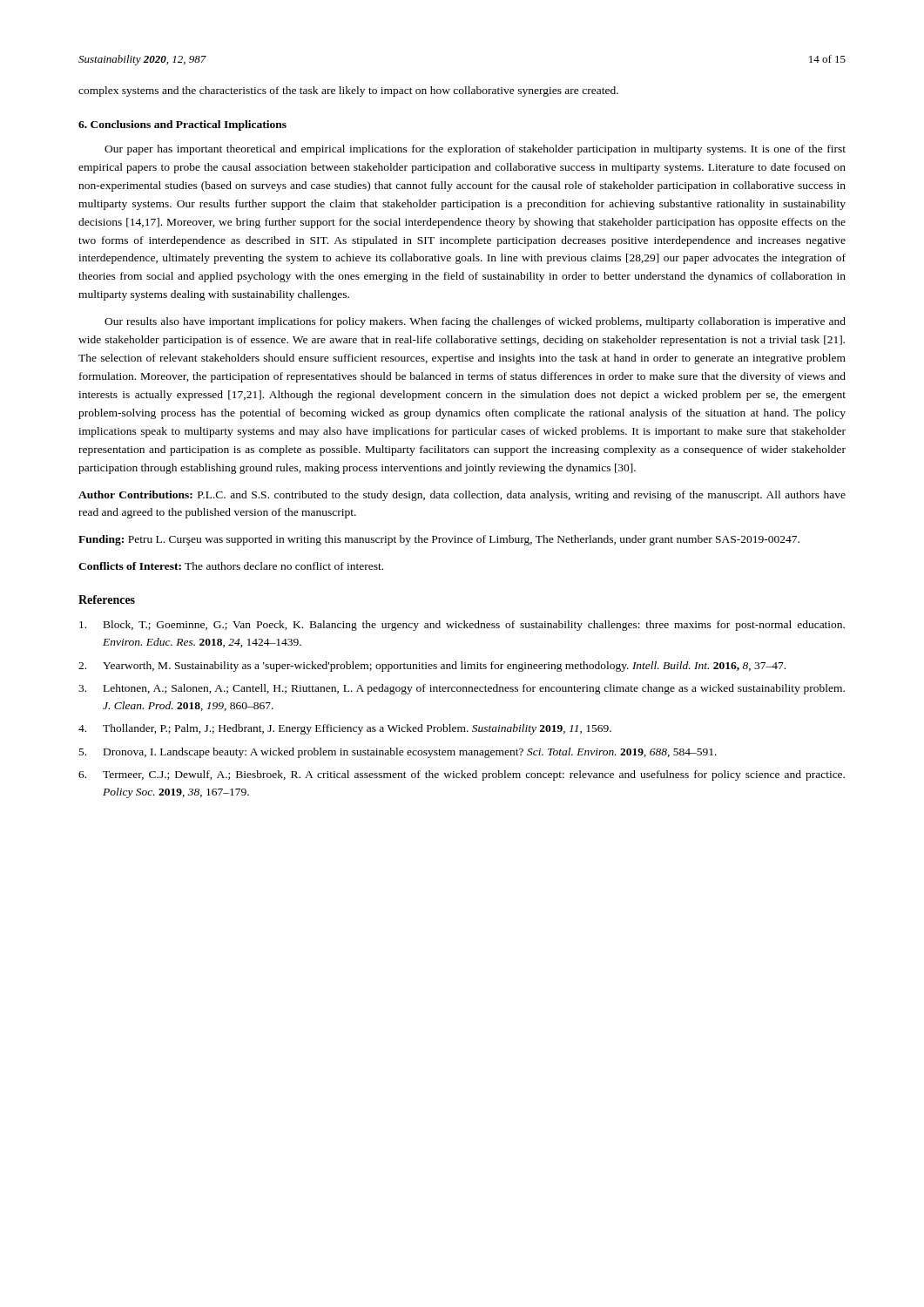The image size is (924, 1307).
Task: Locate the text block containing "Conflicts of Interest: The authors declare no"
Action: click(x=231, y=566)
